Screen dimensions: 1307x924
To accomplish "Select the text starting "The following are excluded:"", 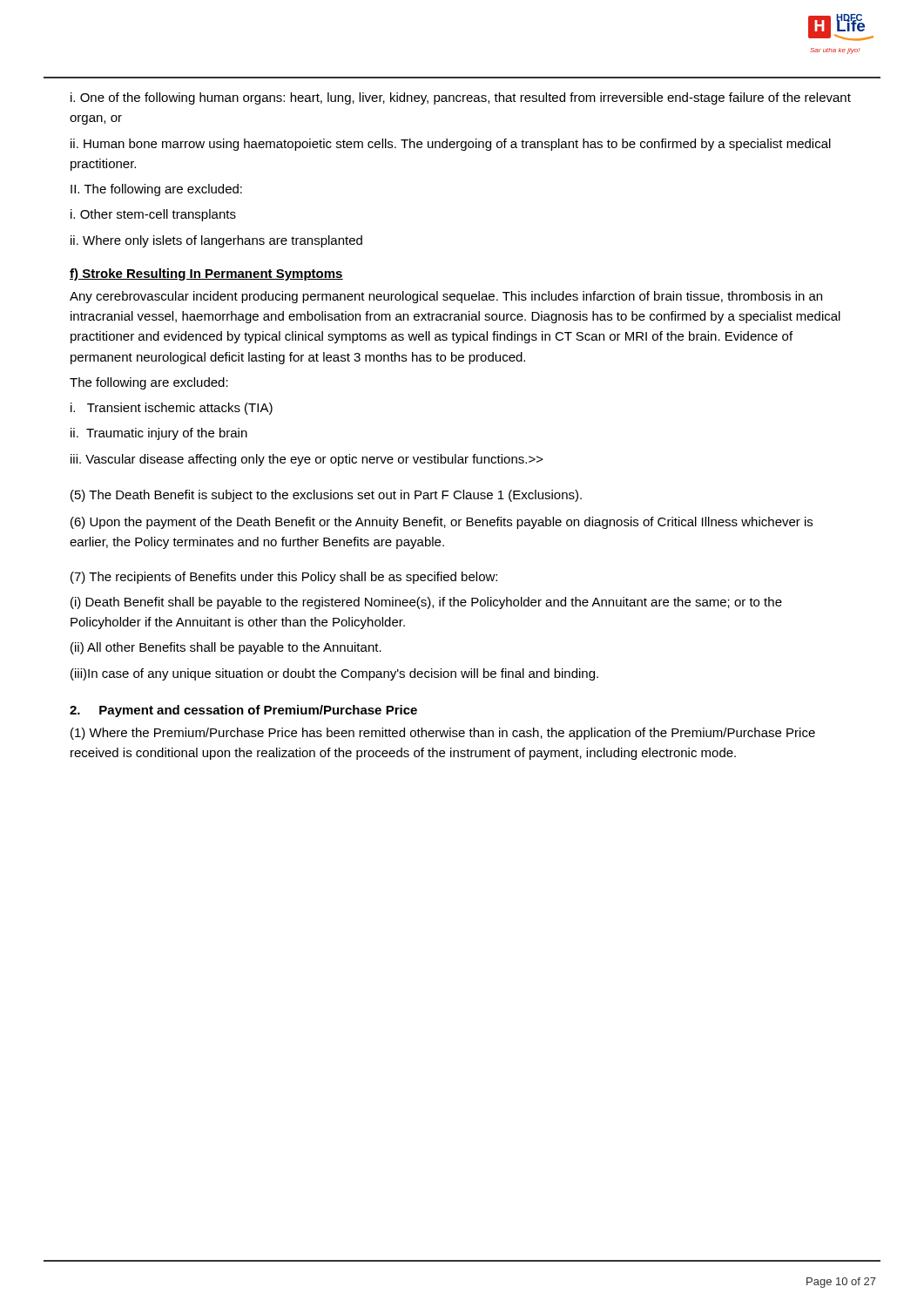I will click(x=149, y=383).
